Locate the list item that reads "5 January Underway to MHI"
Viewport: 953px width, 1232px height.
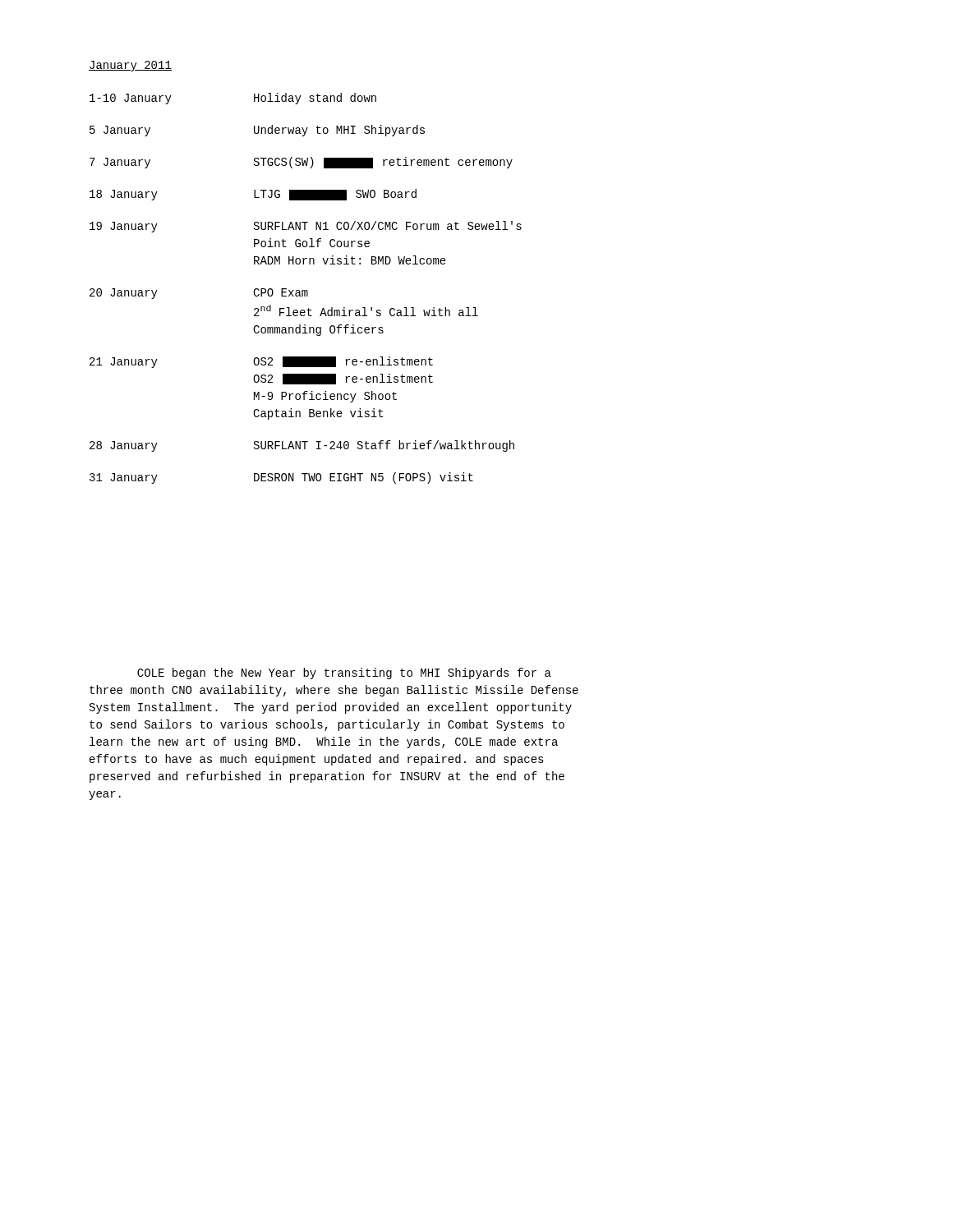point(257,131)
